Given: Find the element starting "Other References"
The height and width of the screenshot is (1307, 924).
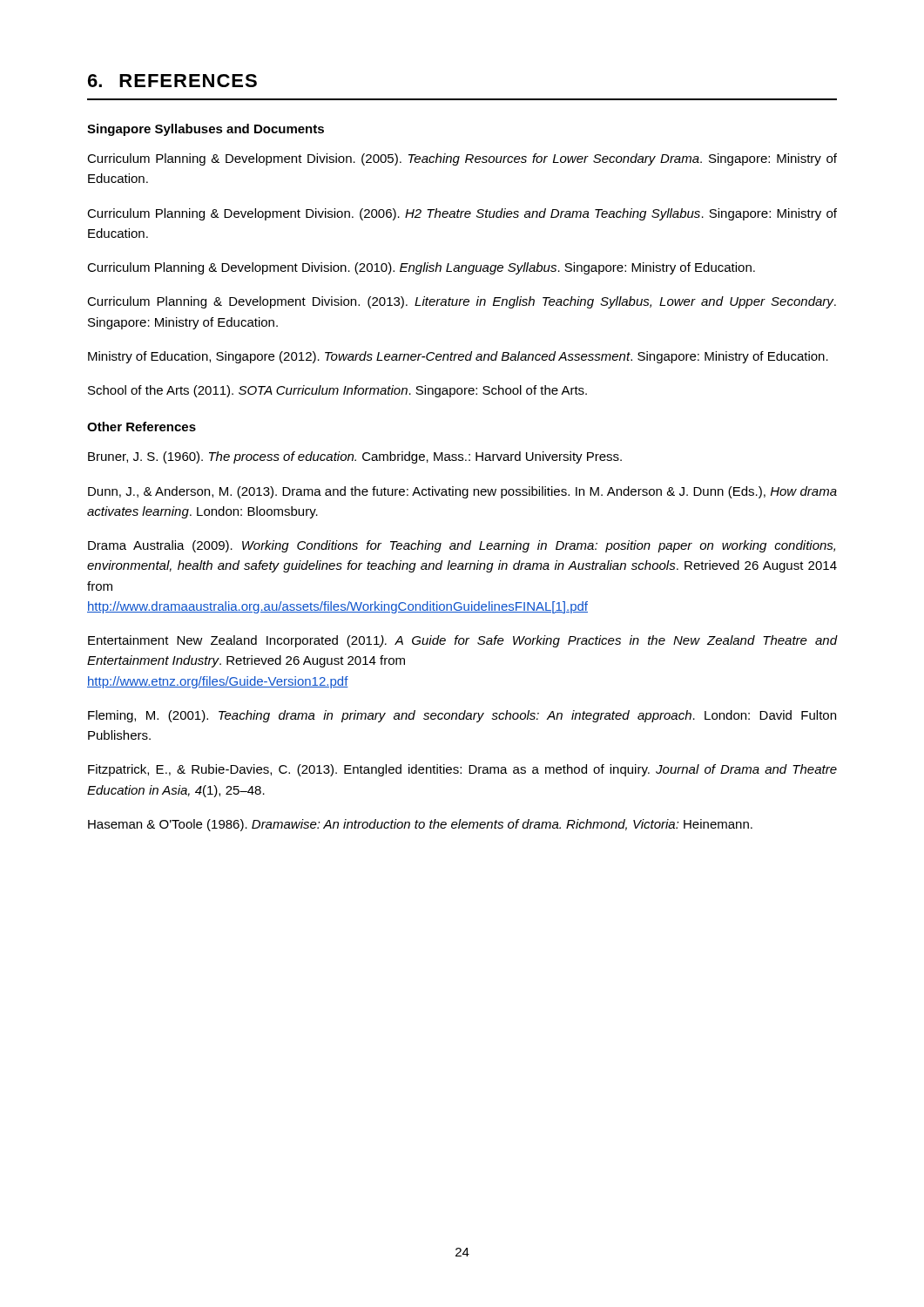Looking at the screenshot, I should 142,427.
